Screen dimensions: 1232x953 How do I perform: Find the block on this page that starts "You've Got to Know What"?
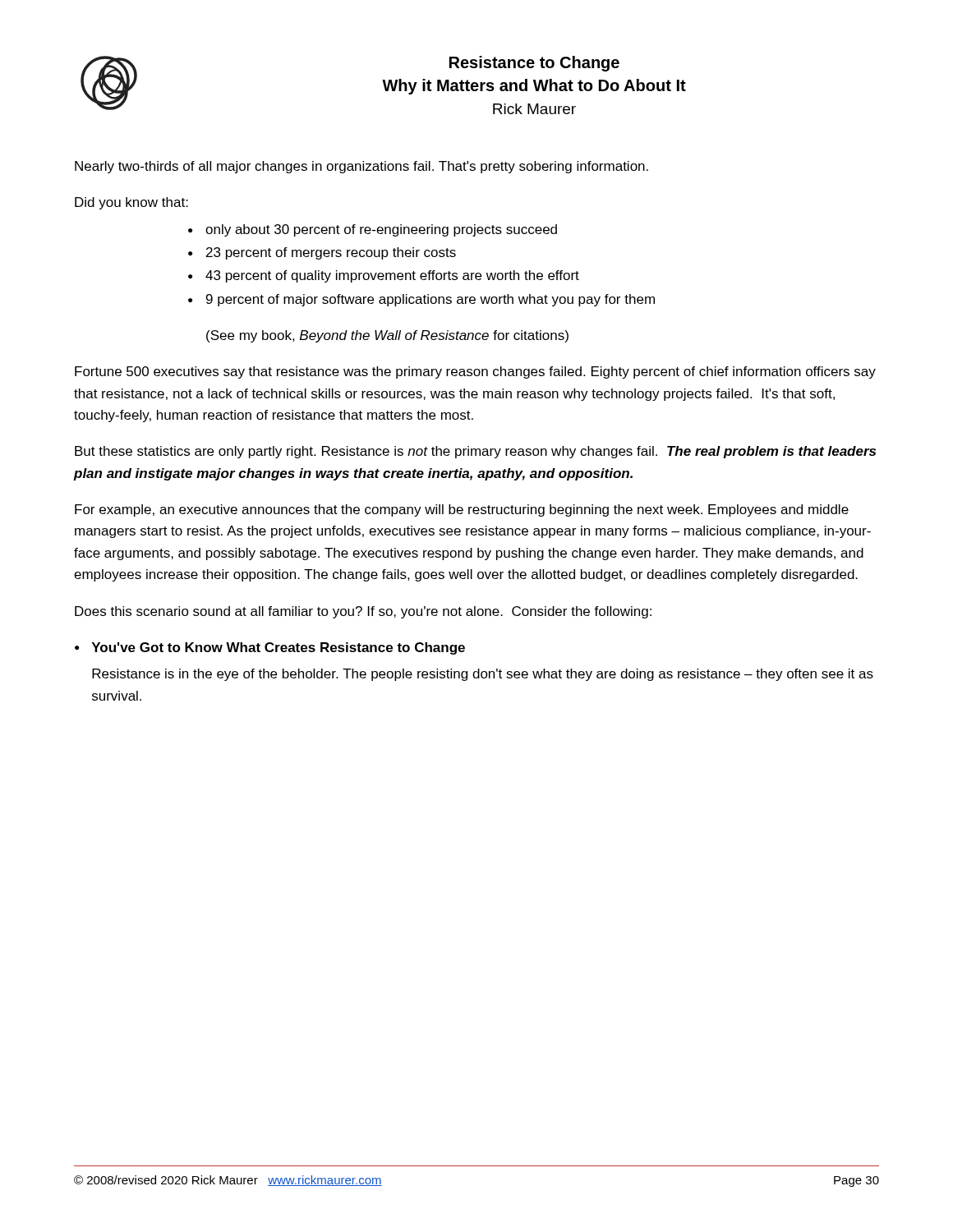278,647
